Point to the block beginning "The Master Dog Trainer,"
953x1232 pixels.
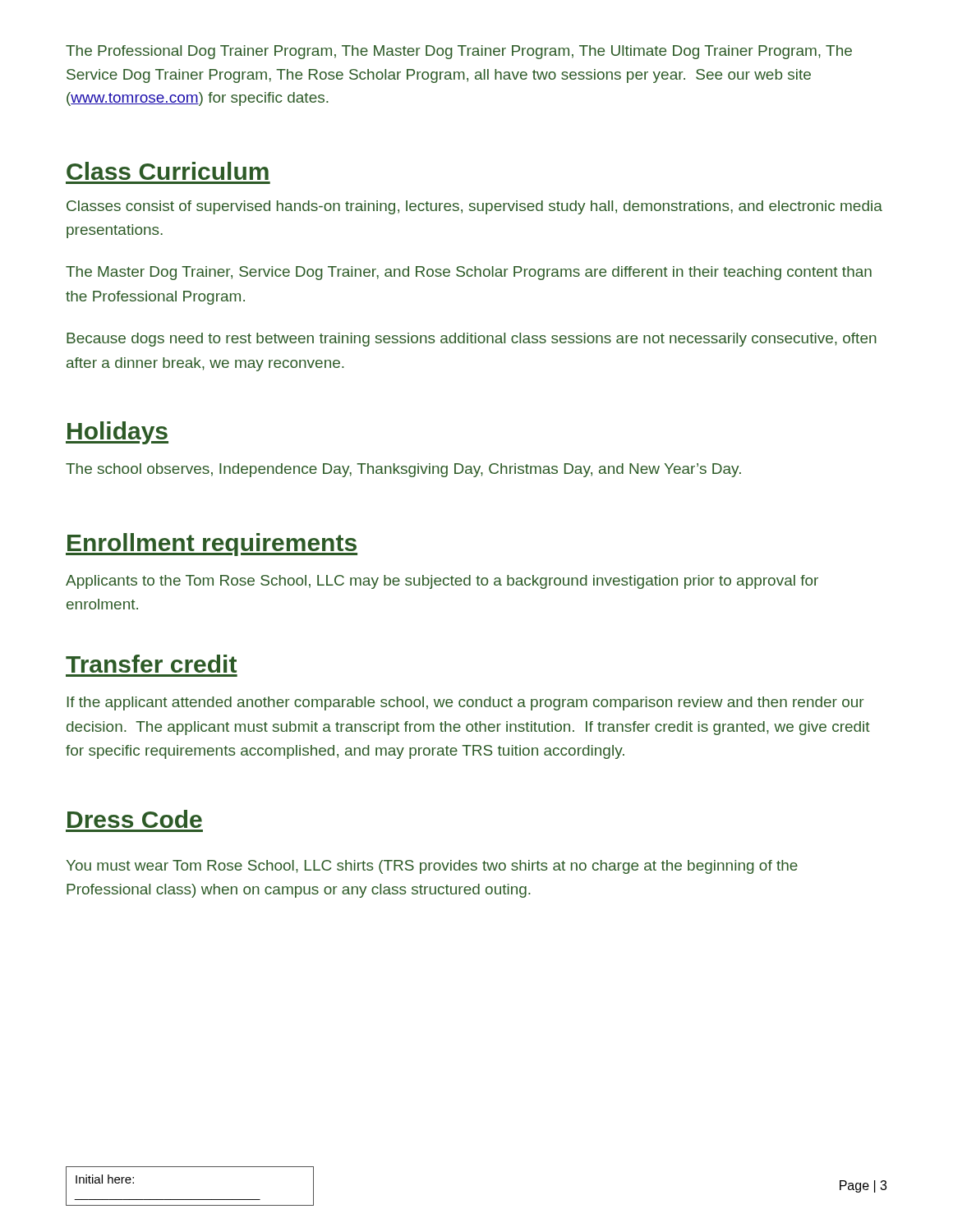(x=469, y=284)
